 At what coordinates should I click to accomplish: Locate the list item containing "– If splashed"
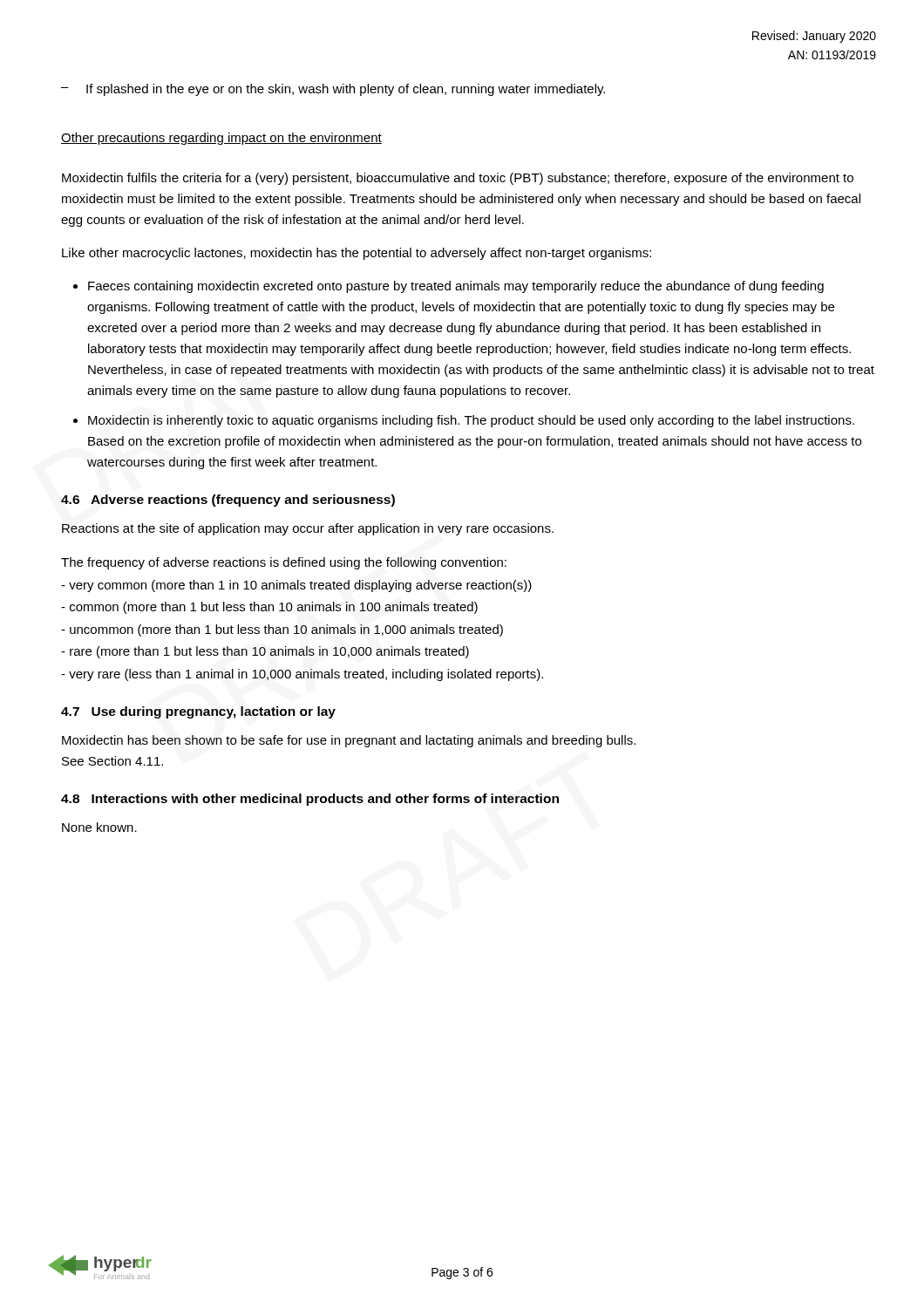tap(469, 89)
